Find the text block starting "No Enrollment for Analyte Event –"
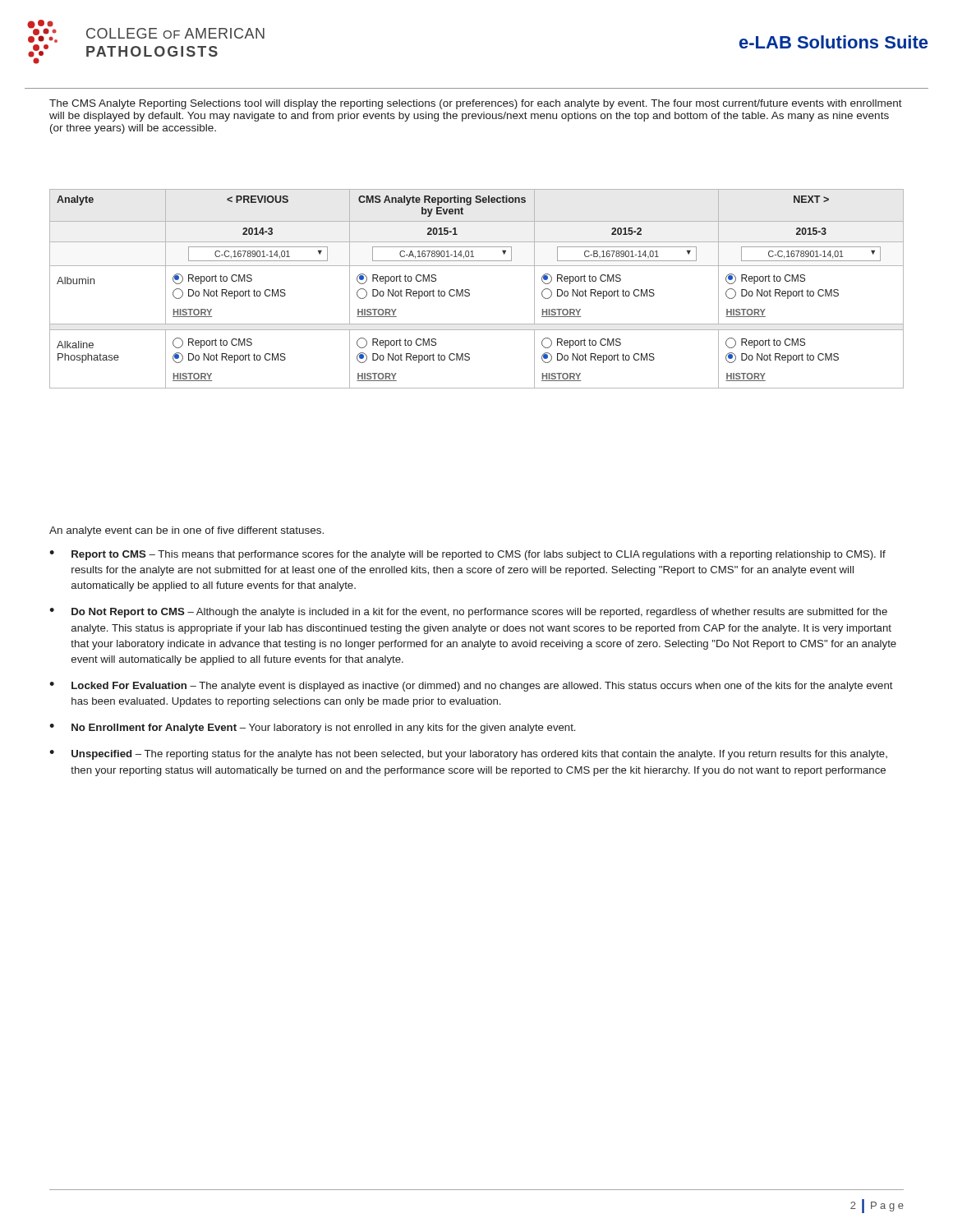The width and height of the screenshot is (953, 1232). point(324,728)
